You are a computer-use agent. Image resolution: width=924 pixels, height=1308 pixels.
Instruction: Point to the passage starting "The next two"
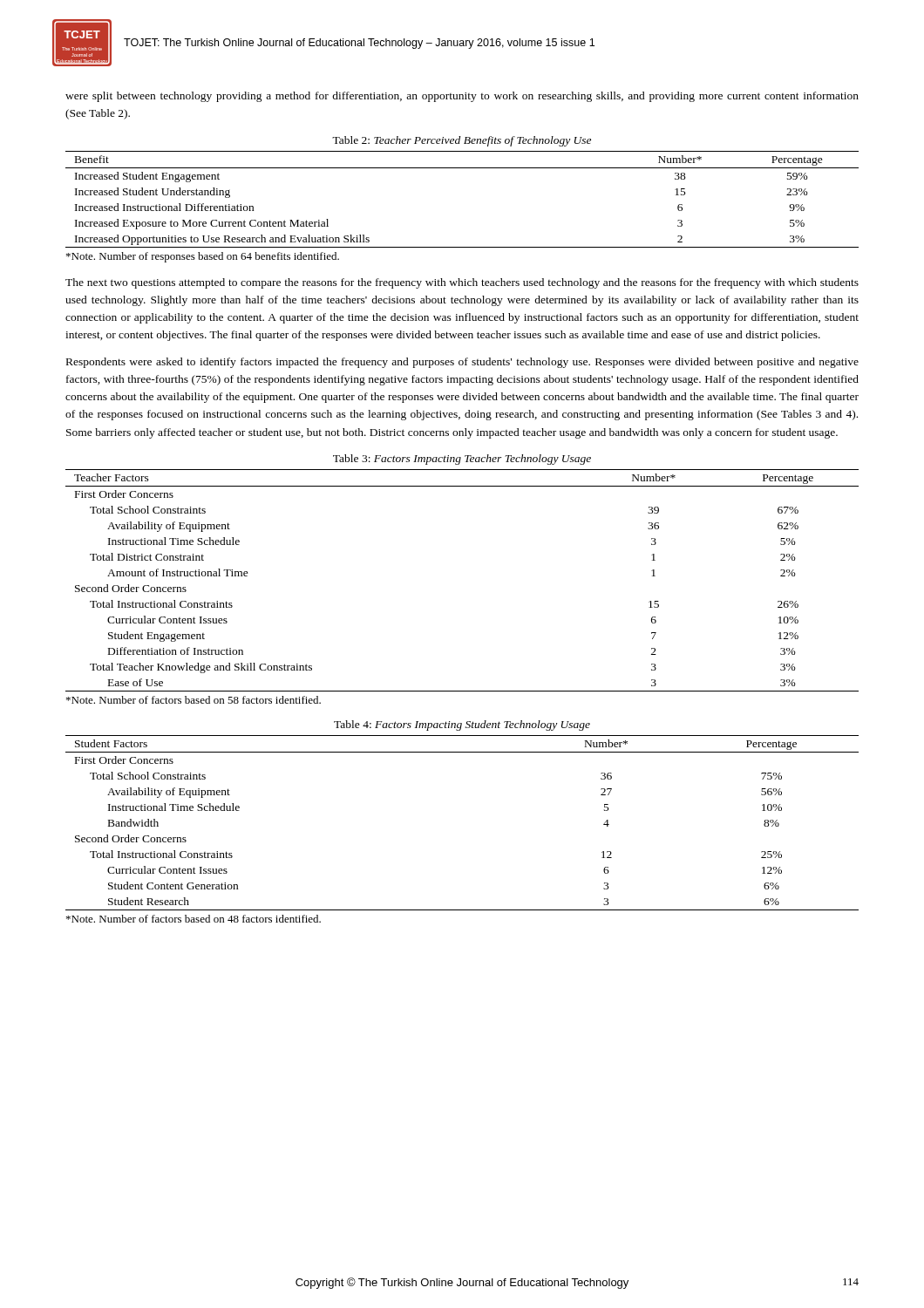462,309
